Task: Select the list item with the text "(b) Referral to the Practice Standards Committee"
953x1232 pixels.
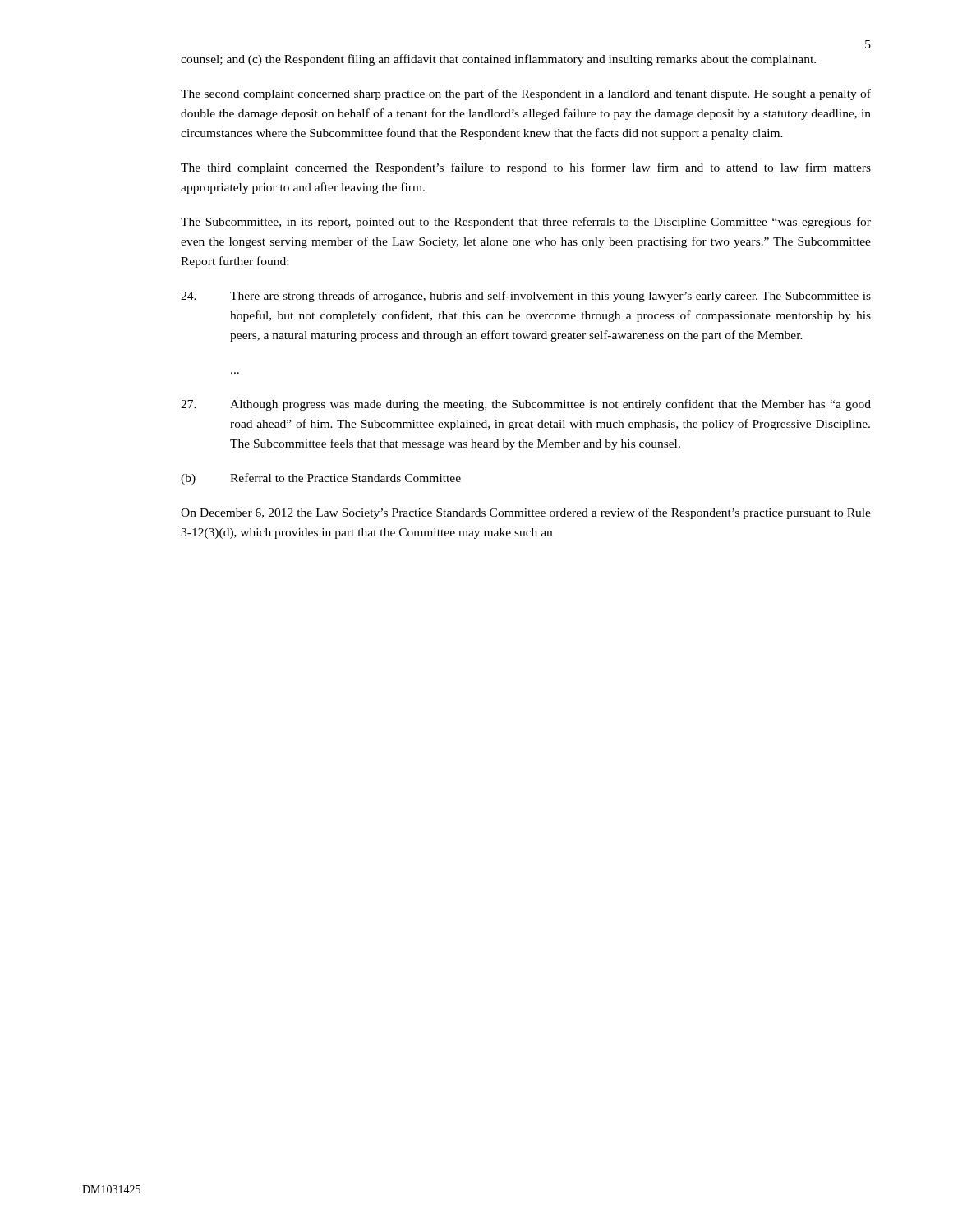Action: (x=321, y=479)
